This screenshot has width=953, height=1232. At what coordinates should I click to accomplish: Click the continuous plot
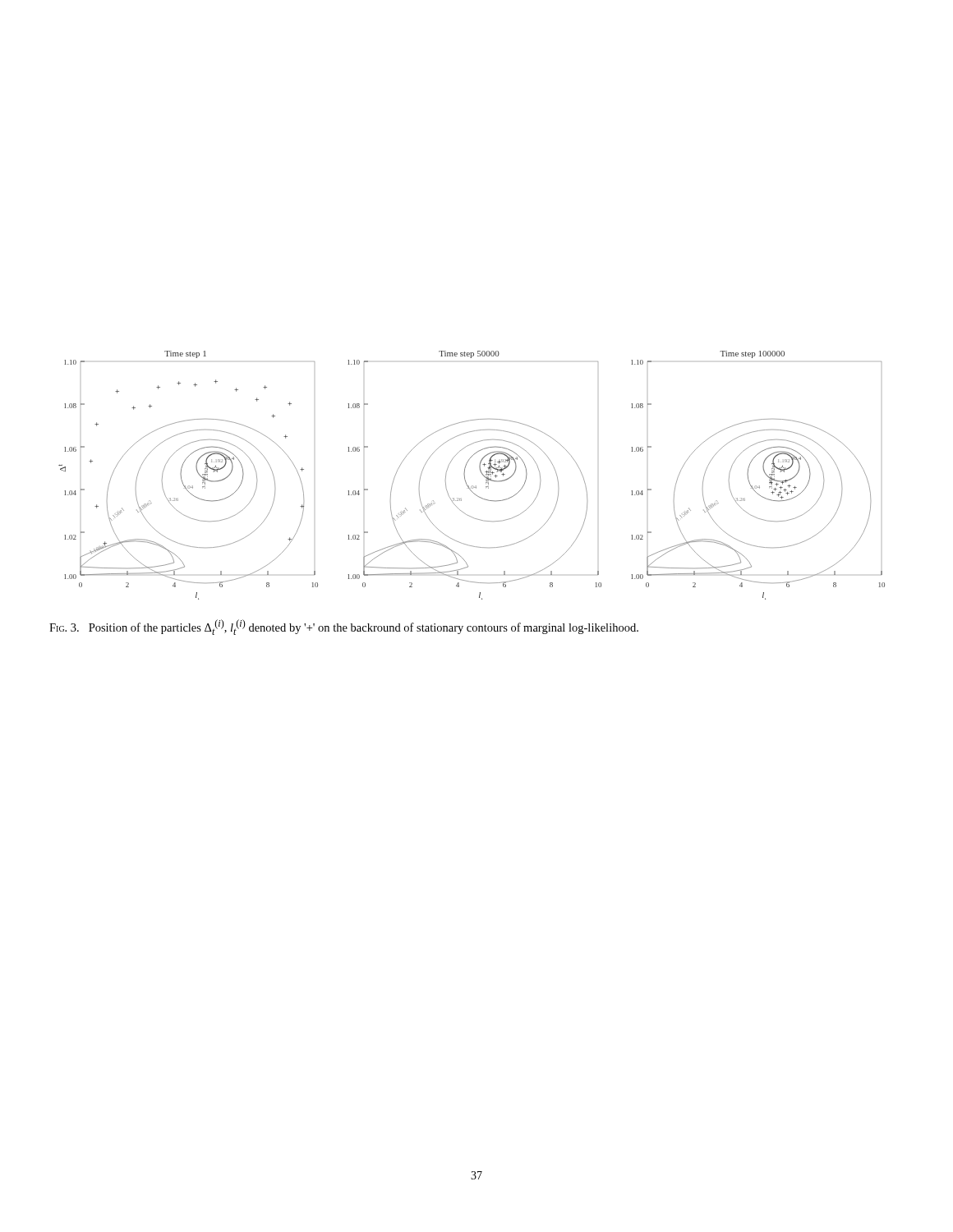point(476,472)
